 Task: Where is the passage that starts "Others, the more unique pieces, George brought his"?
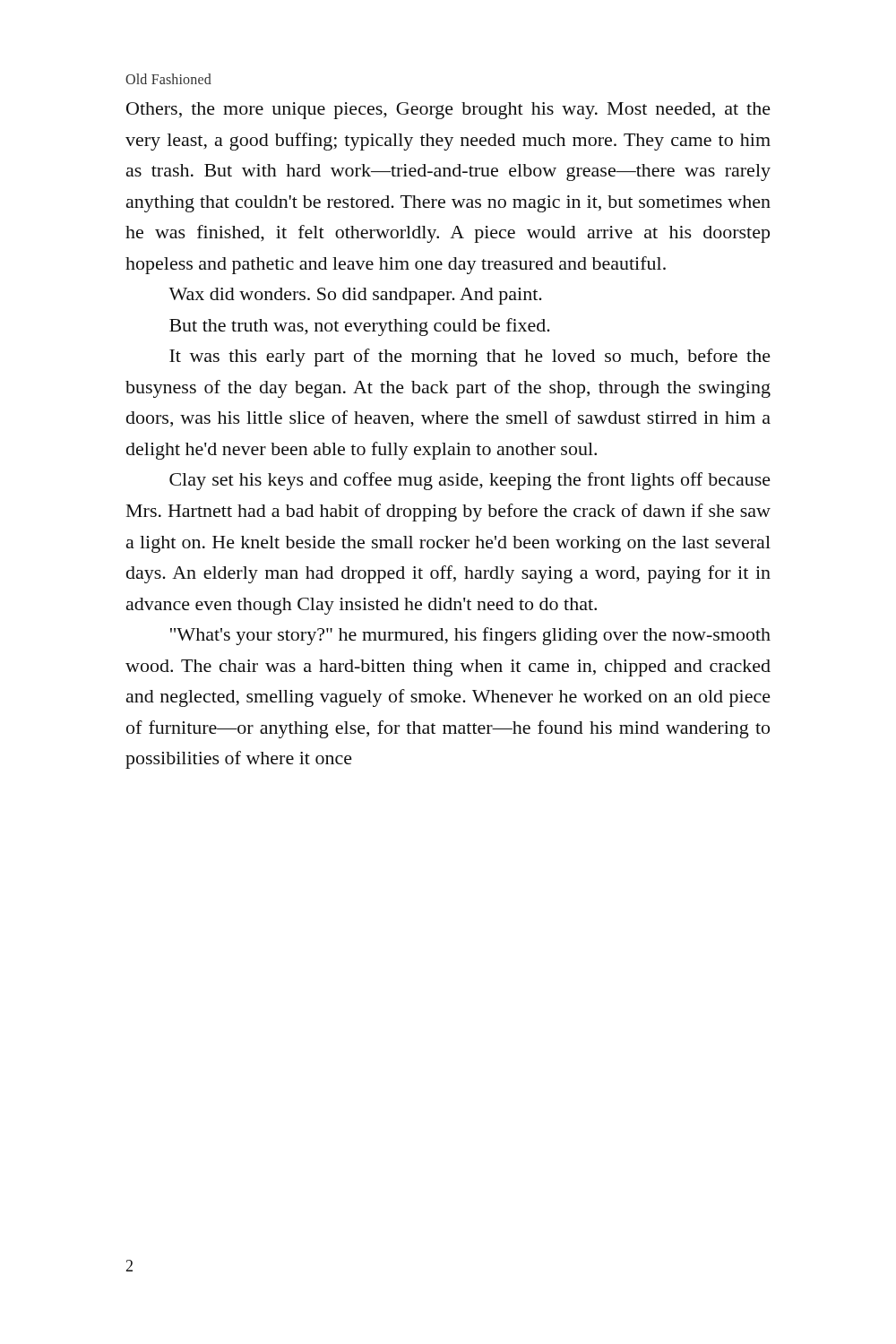[x=448, y=185]
